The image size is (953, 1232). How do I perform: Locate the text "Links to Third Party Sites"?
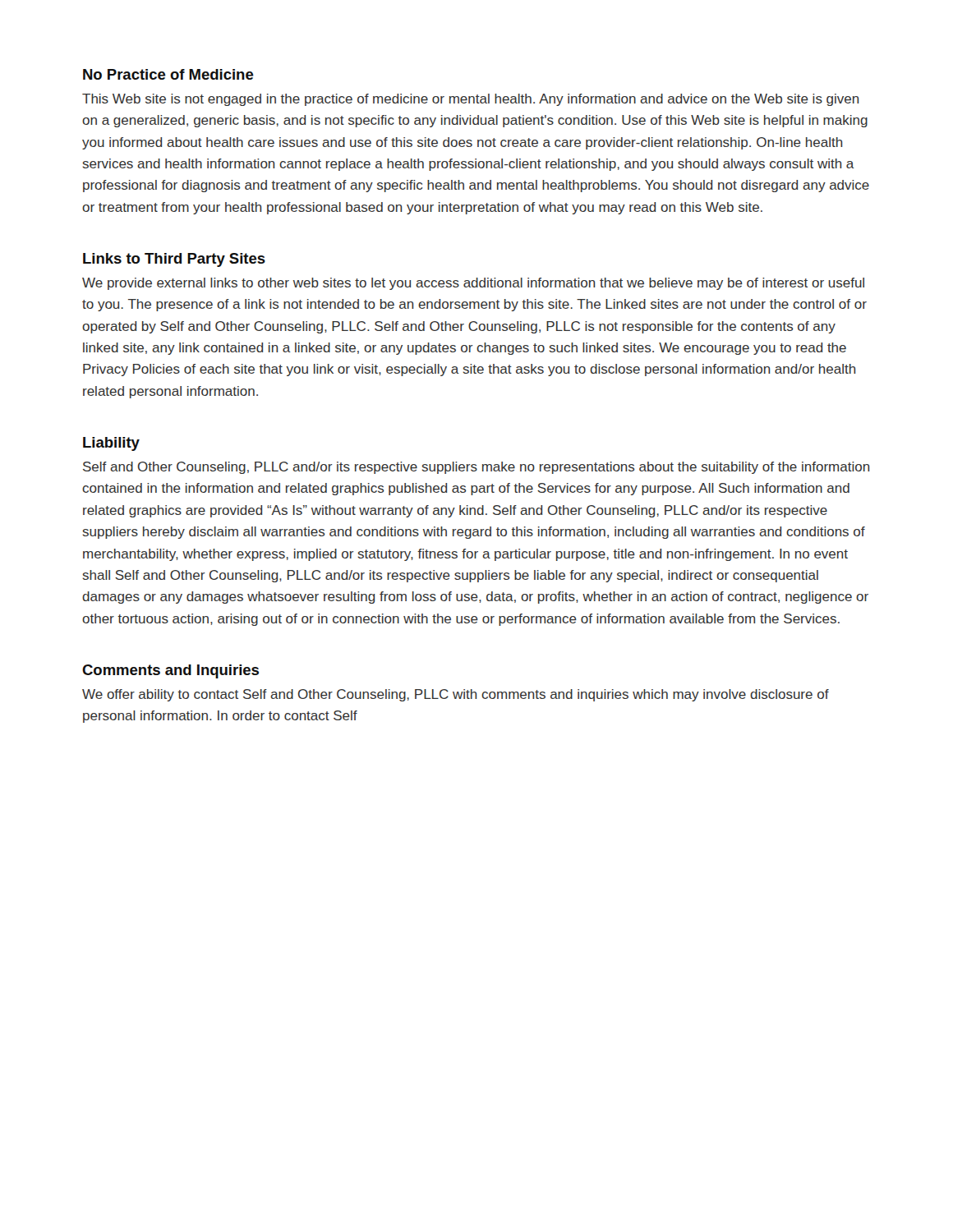tap(174, 258)
